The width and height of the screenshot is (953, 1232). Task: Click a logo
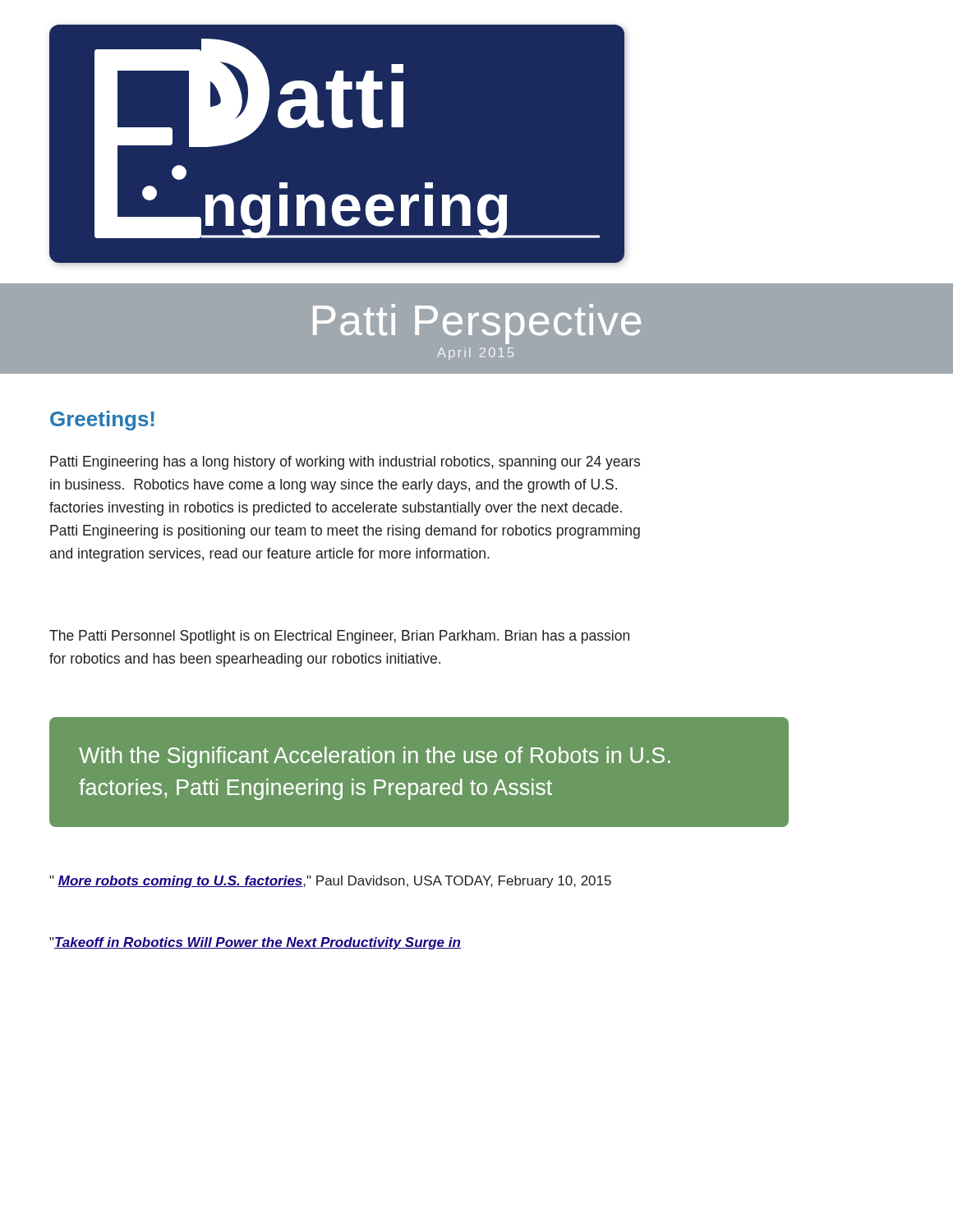(x=337, y=144)
